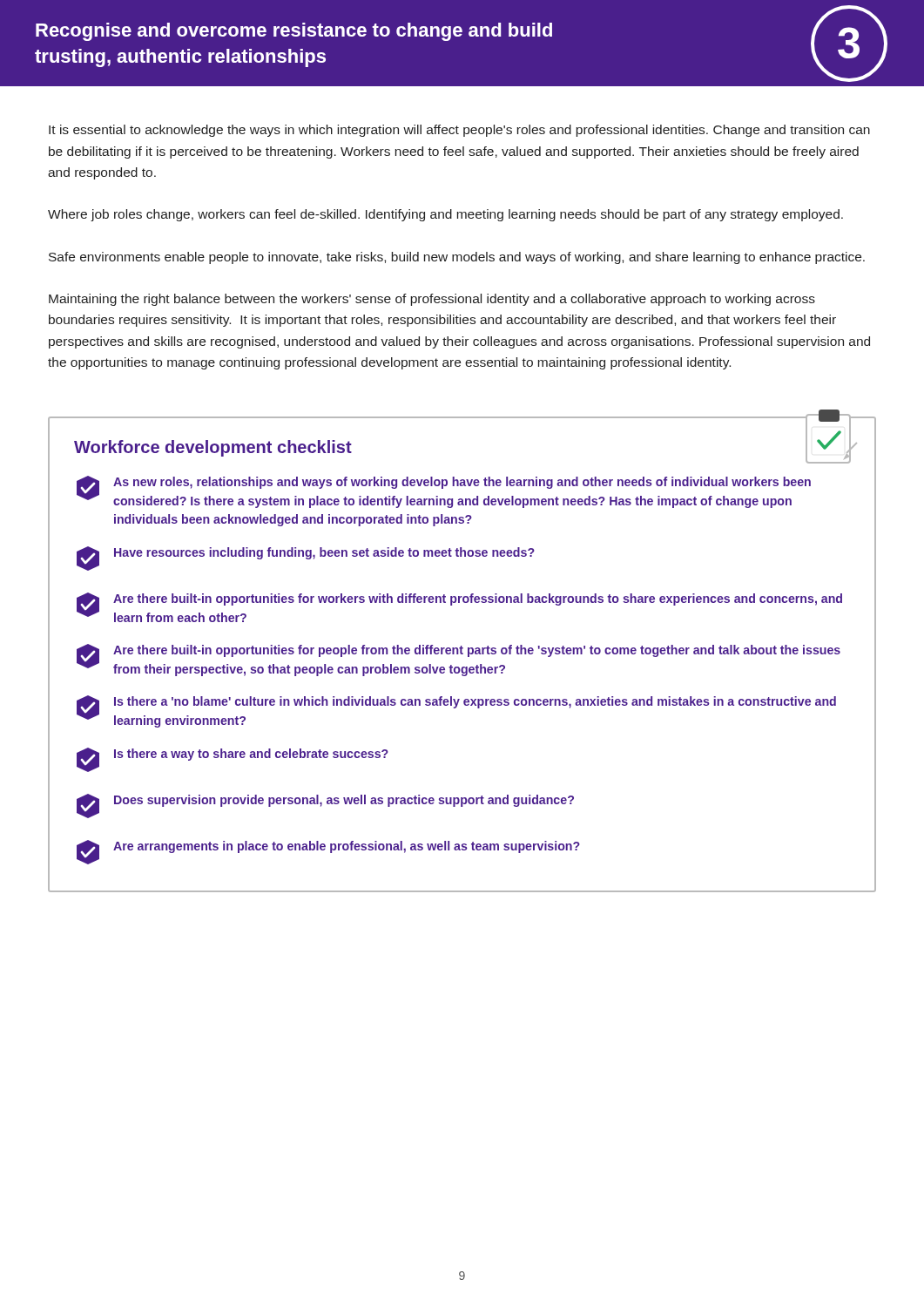Navigate to the region starting "Safe environments enable people"
The width and height of the screenshot is (924, 1307).
[457, 256]
